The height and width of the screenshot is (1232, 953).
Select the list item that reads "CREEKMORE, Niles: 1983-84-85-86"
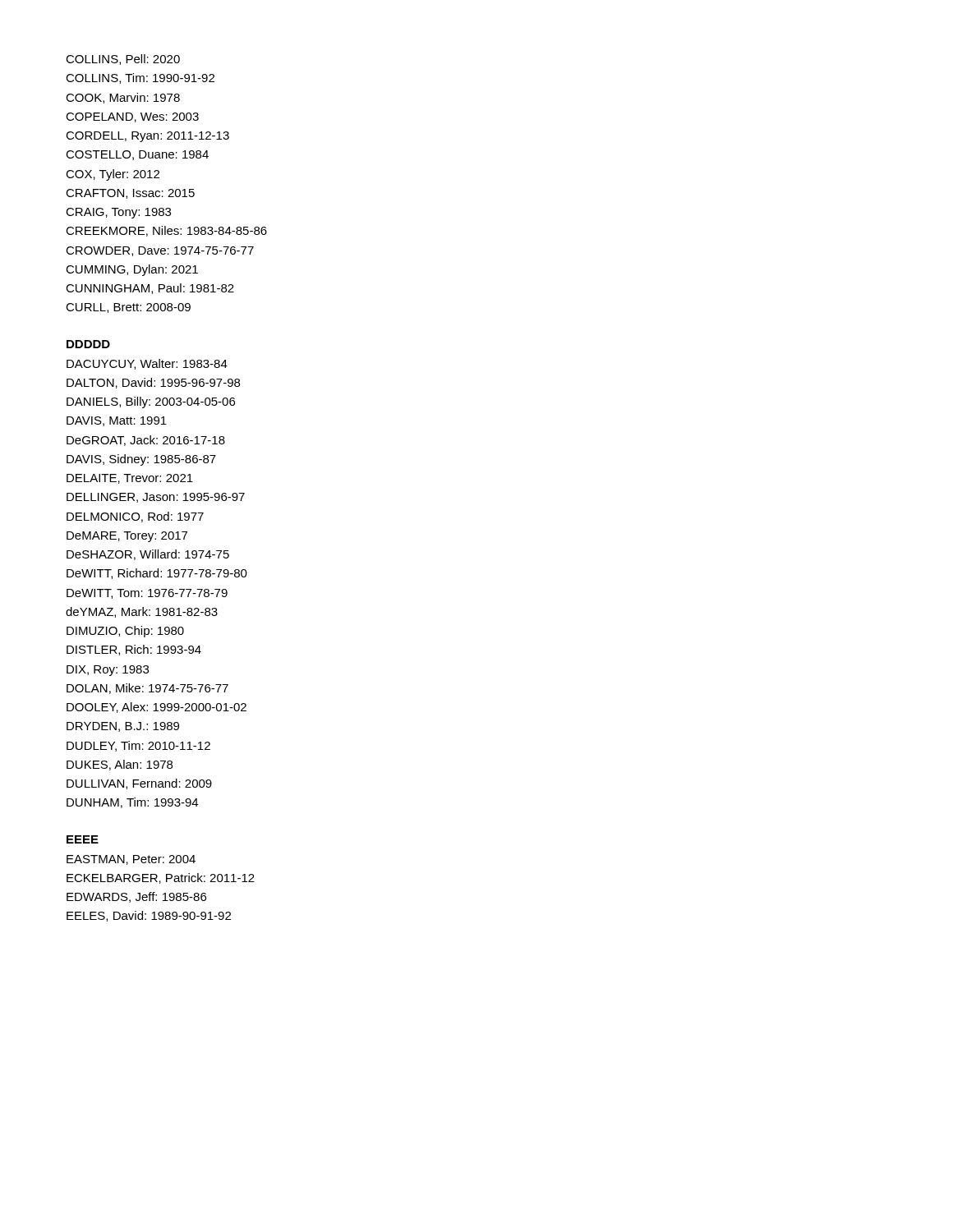[166, 231]
